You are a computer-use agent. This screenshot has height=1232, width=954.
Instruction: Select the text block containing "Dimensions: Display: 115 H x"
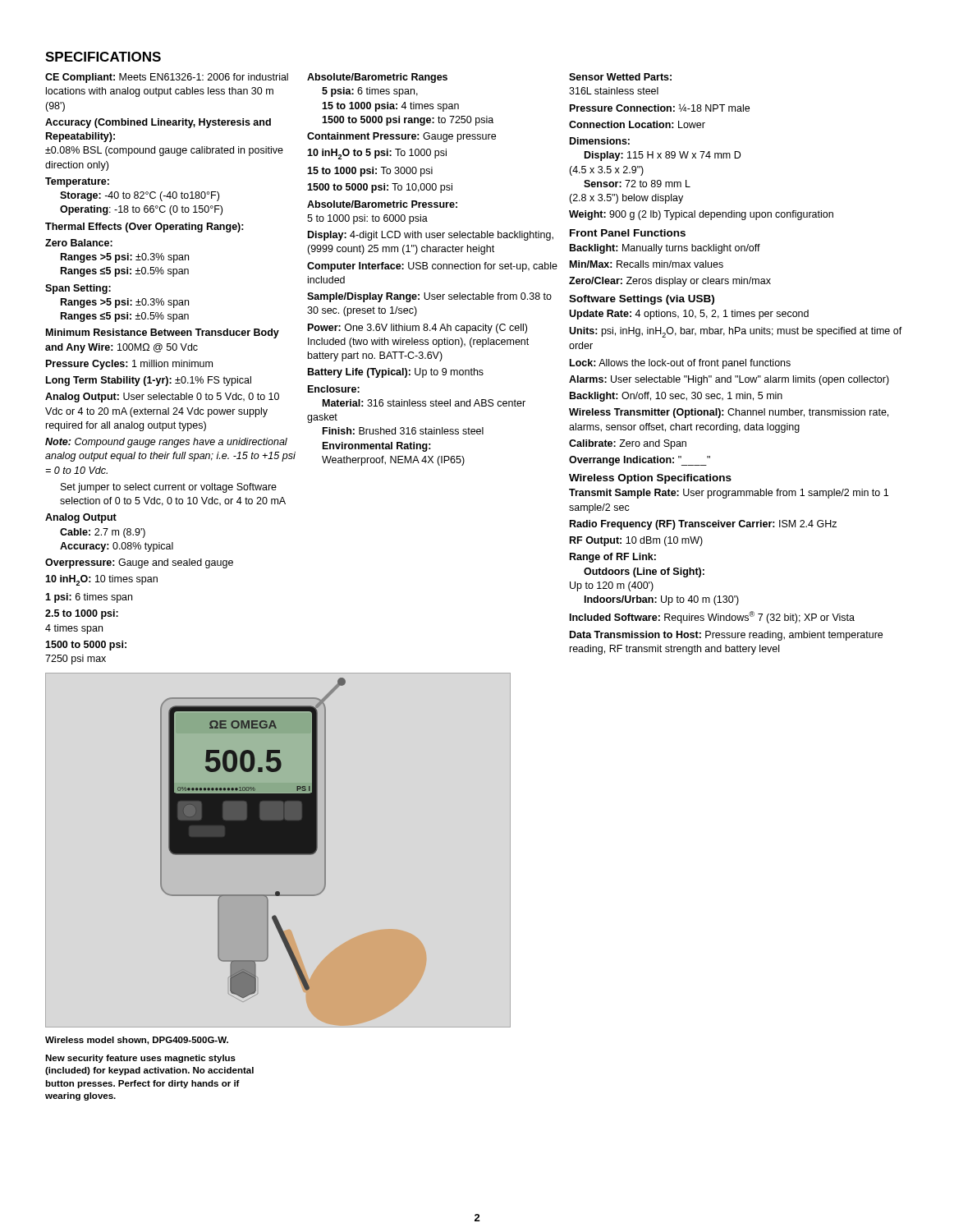pyautogui.click(x=655, y=170)
